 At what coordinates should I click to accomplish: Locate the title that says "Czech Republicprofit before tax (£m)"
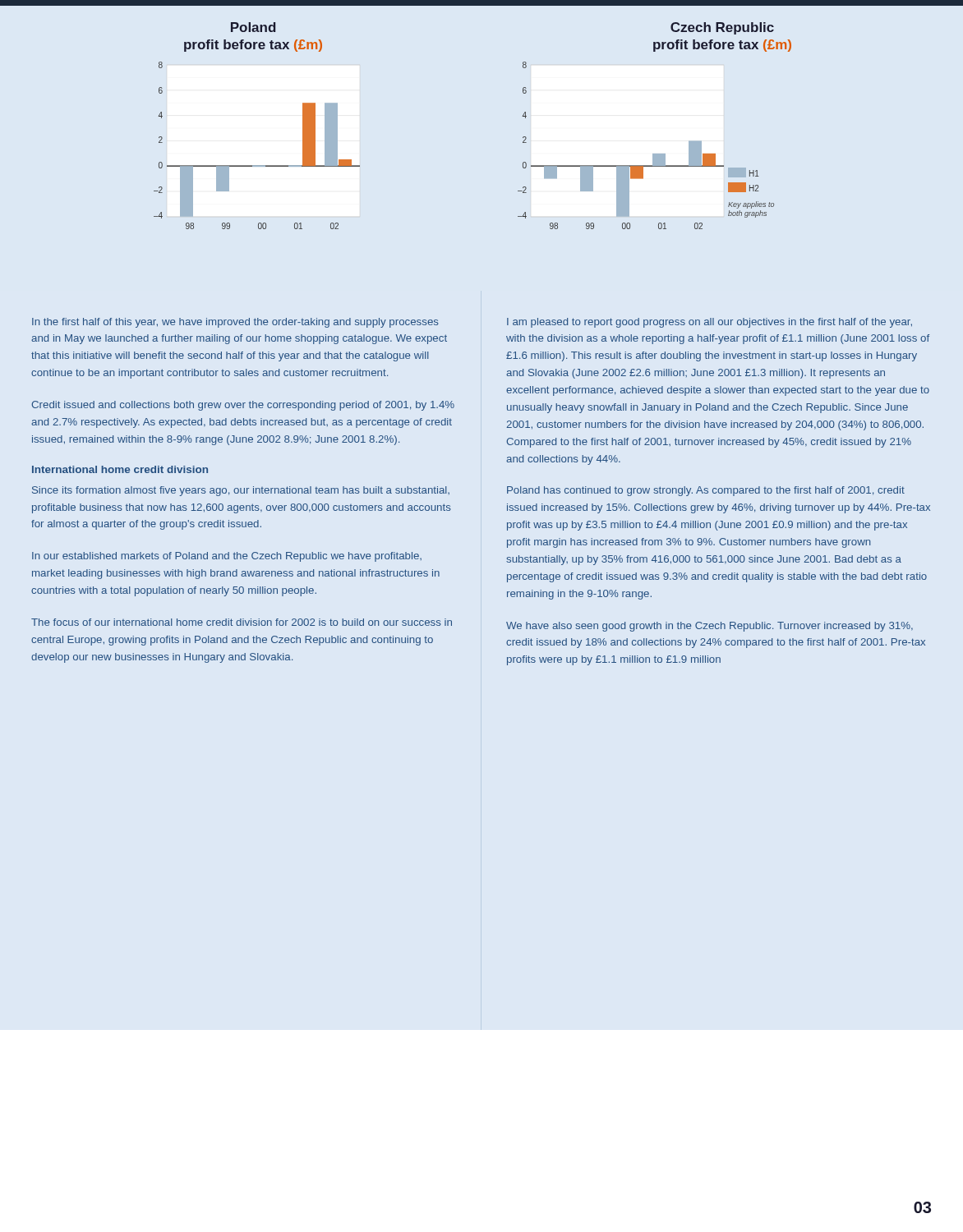[x=722, y=36]
